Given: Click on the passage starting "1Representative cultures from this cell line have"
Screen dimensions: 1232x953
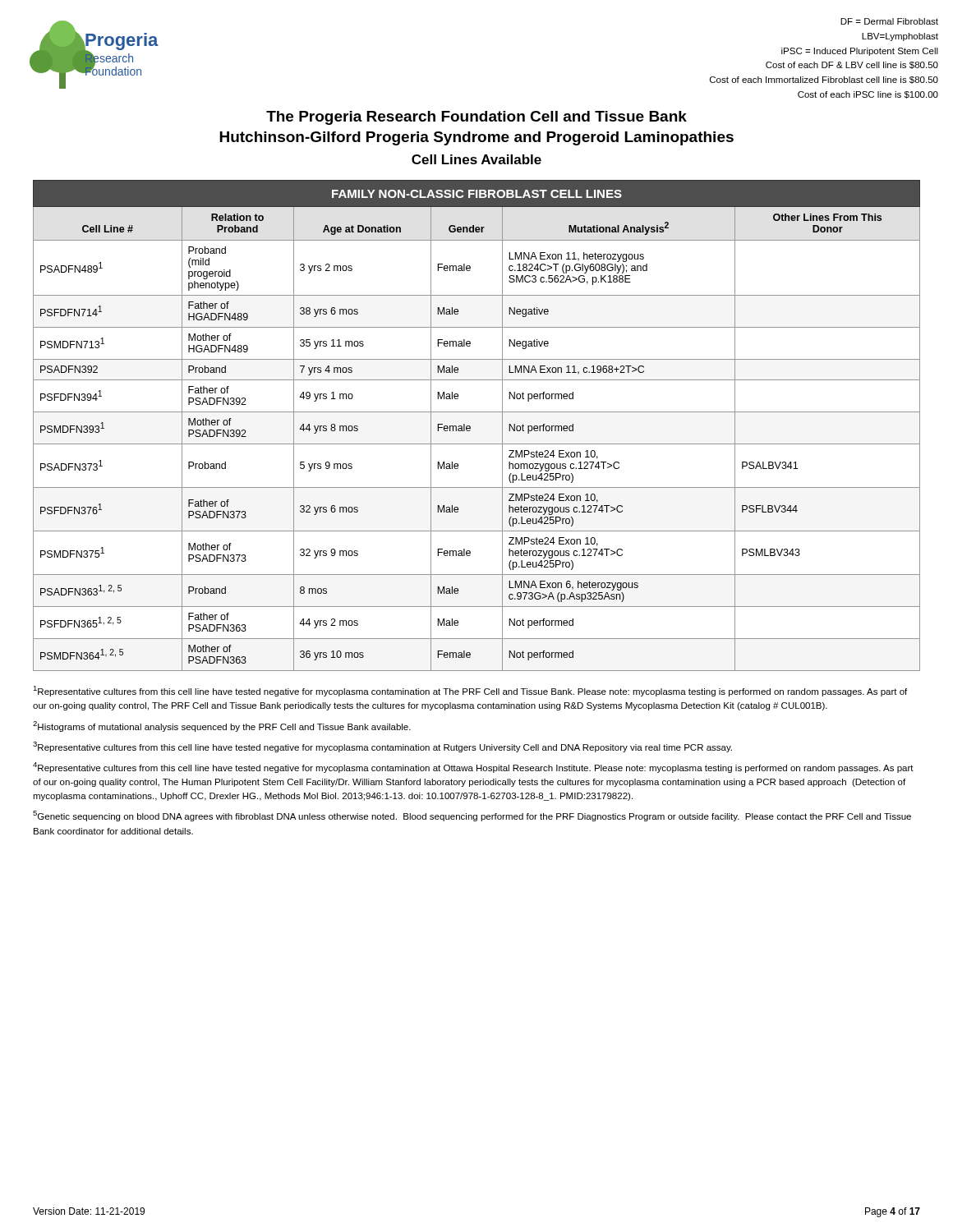Looking at the screenshot, I should [470, 697].
